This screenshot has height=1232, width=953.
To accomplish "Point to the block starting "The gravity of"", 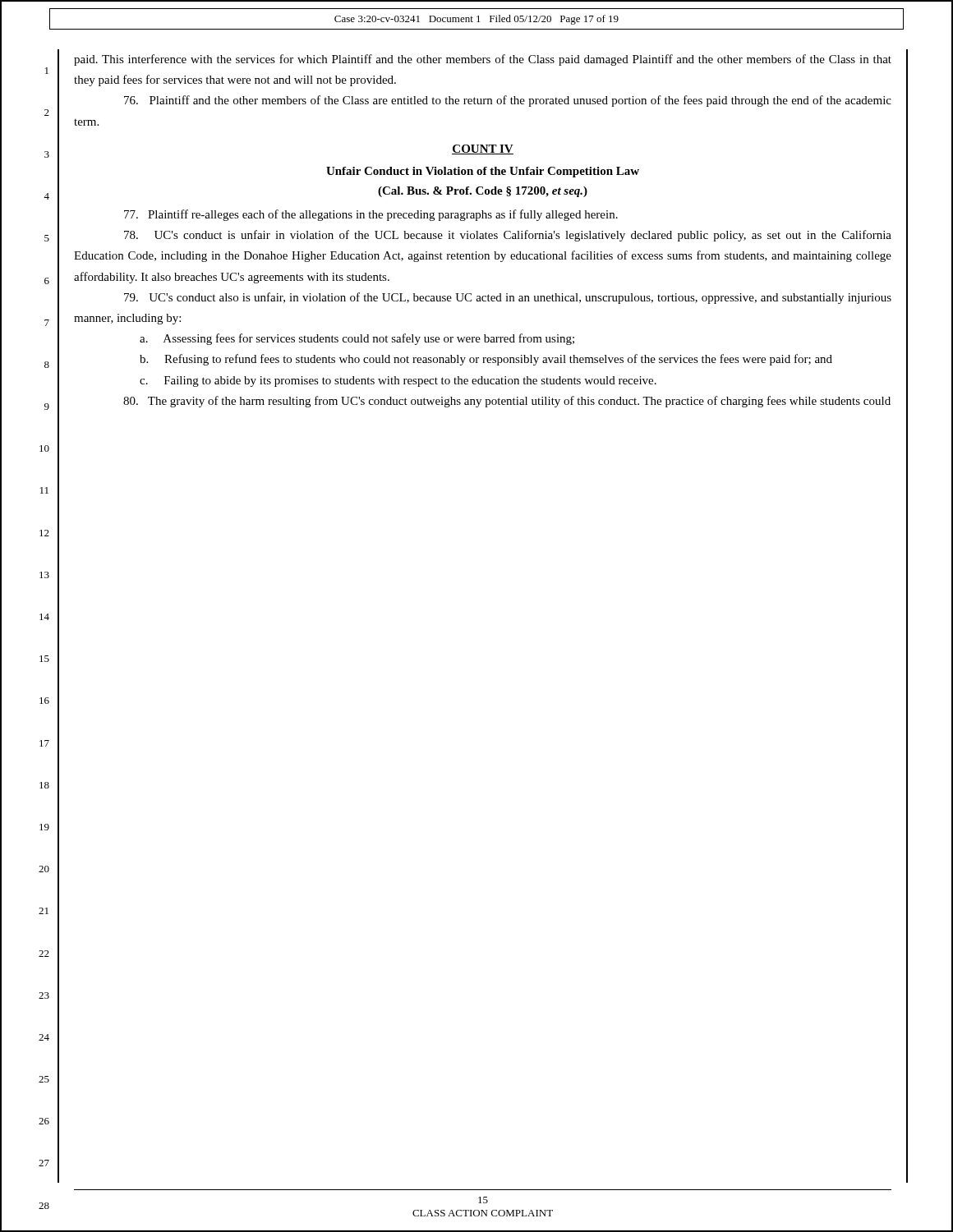I will tap(507, 401).
